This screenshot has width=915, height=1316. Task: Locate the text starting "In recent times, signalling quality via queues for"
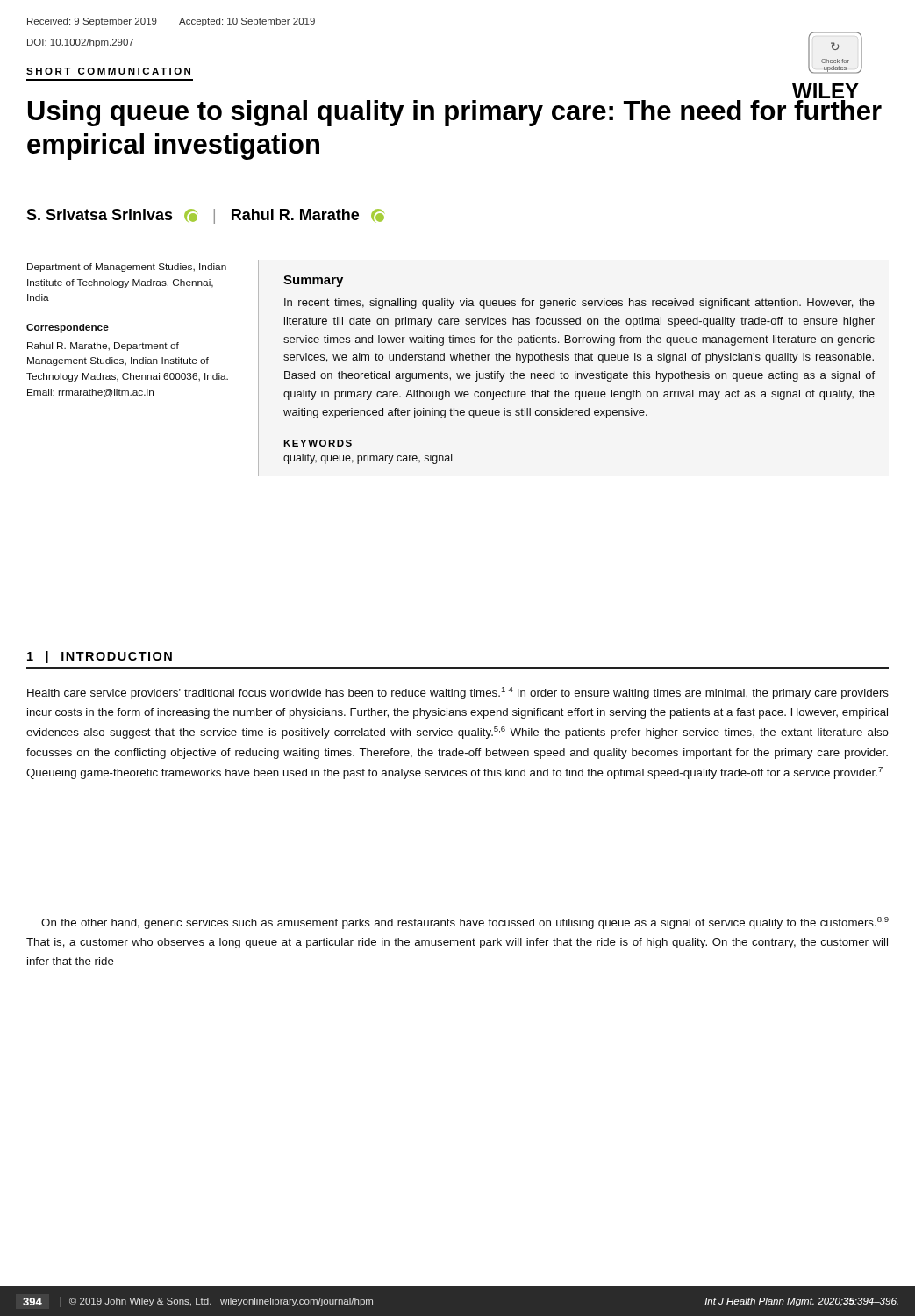[579, 357]
